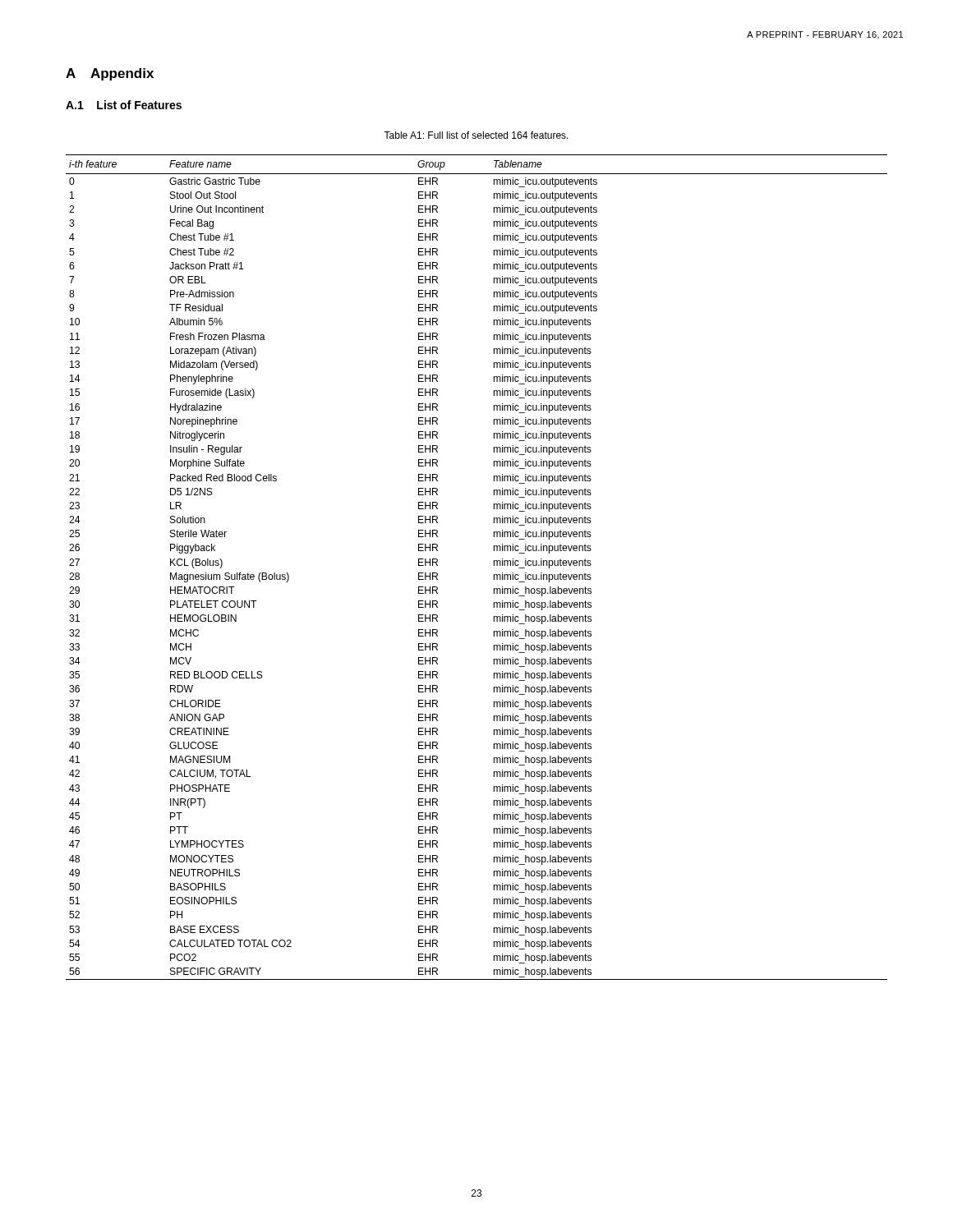Select the block starting "A.1 List of Features"
Viewport: 953px width, 1232px height.
[x=124, y=105]
